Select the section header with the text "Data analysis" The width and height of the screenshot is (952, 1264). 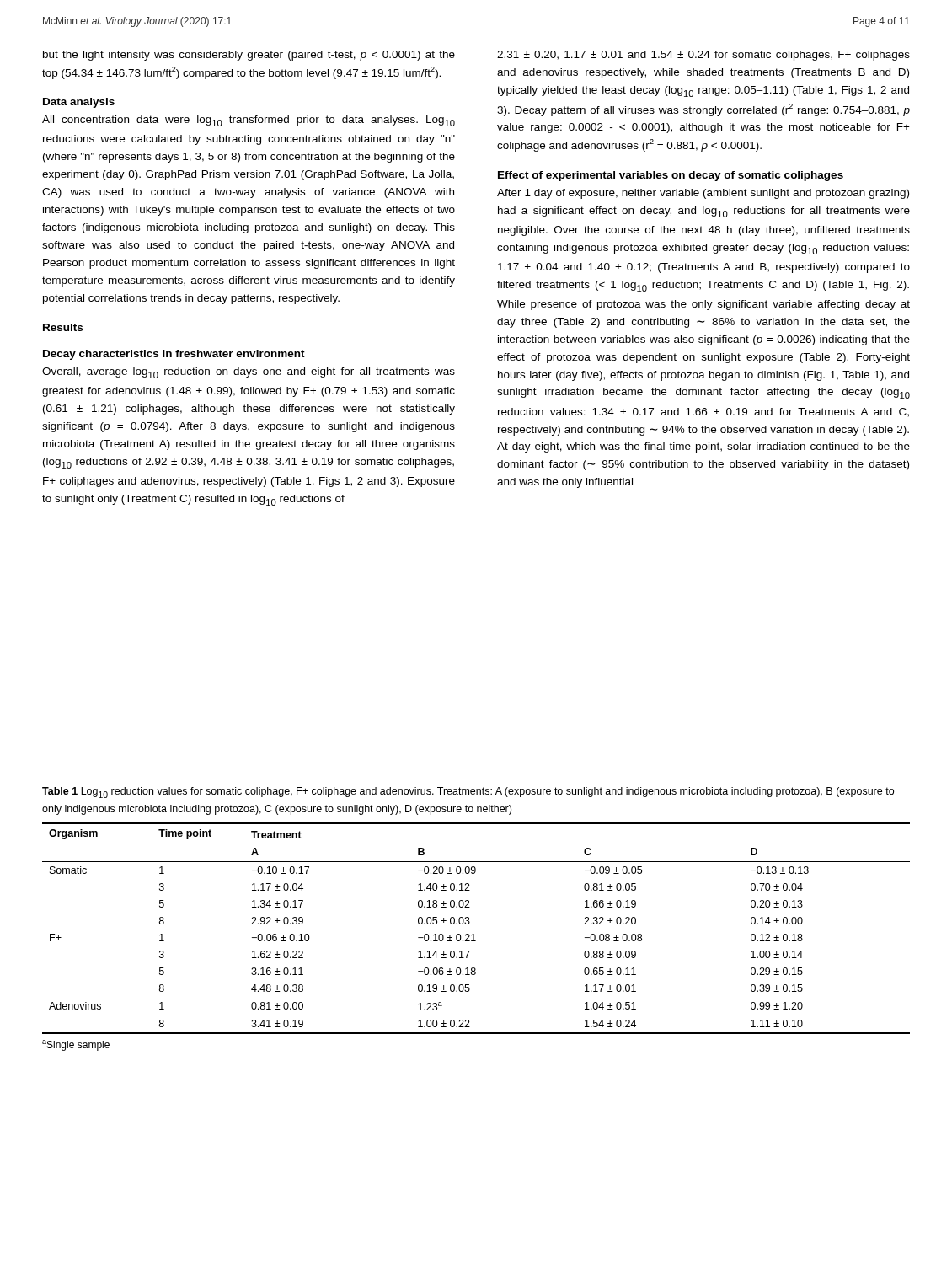(x=78, y=102)
